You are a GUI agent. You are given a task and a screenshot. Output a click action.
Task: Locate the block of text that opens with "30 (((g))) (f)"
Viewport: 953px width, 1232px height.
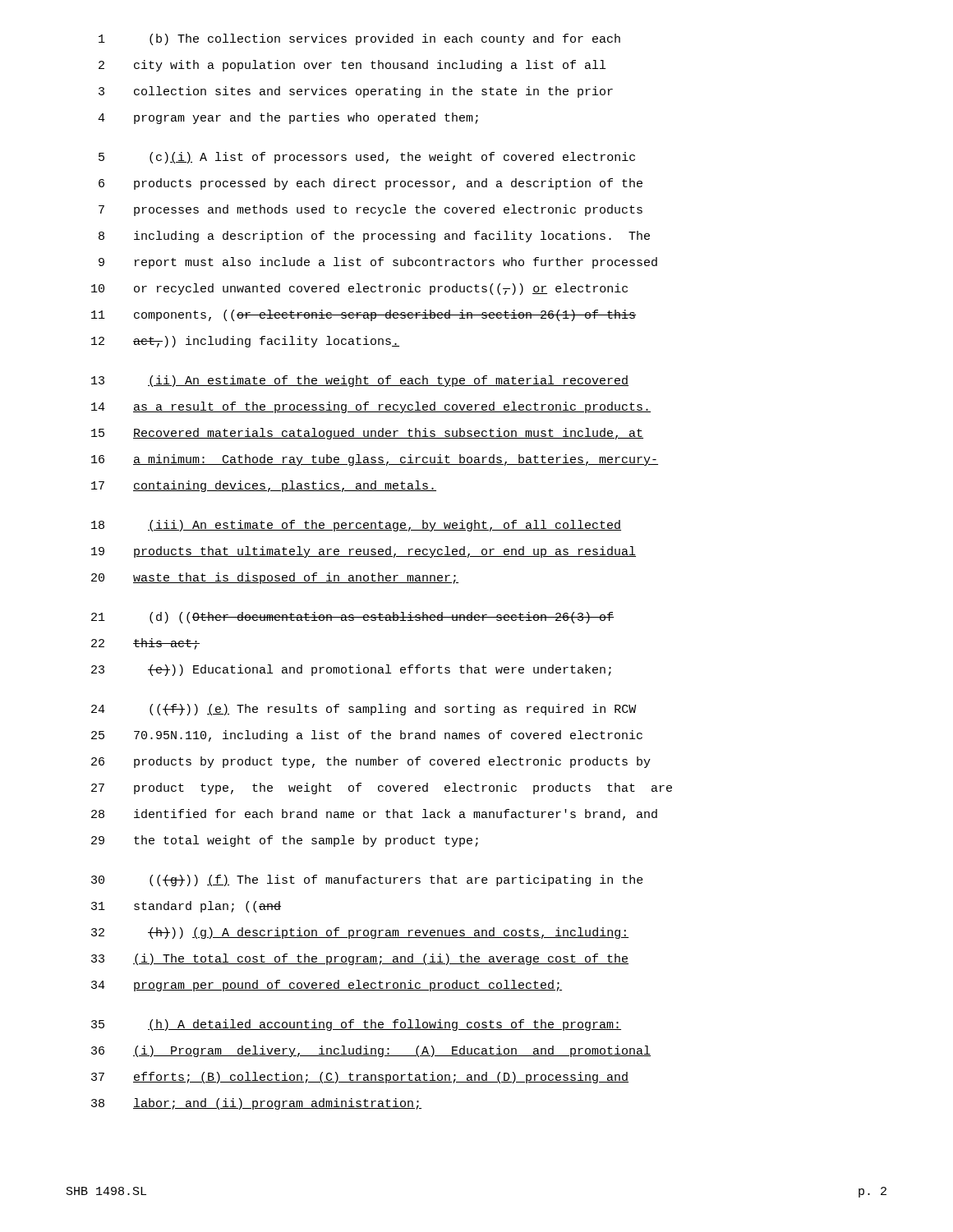(x=476, y=881)
